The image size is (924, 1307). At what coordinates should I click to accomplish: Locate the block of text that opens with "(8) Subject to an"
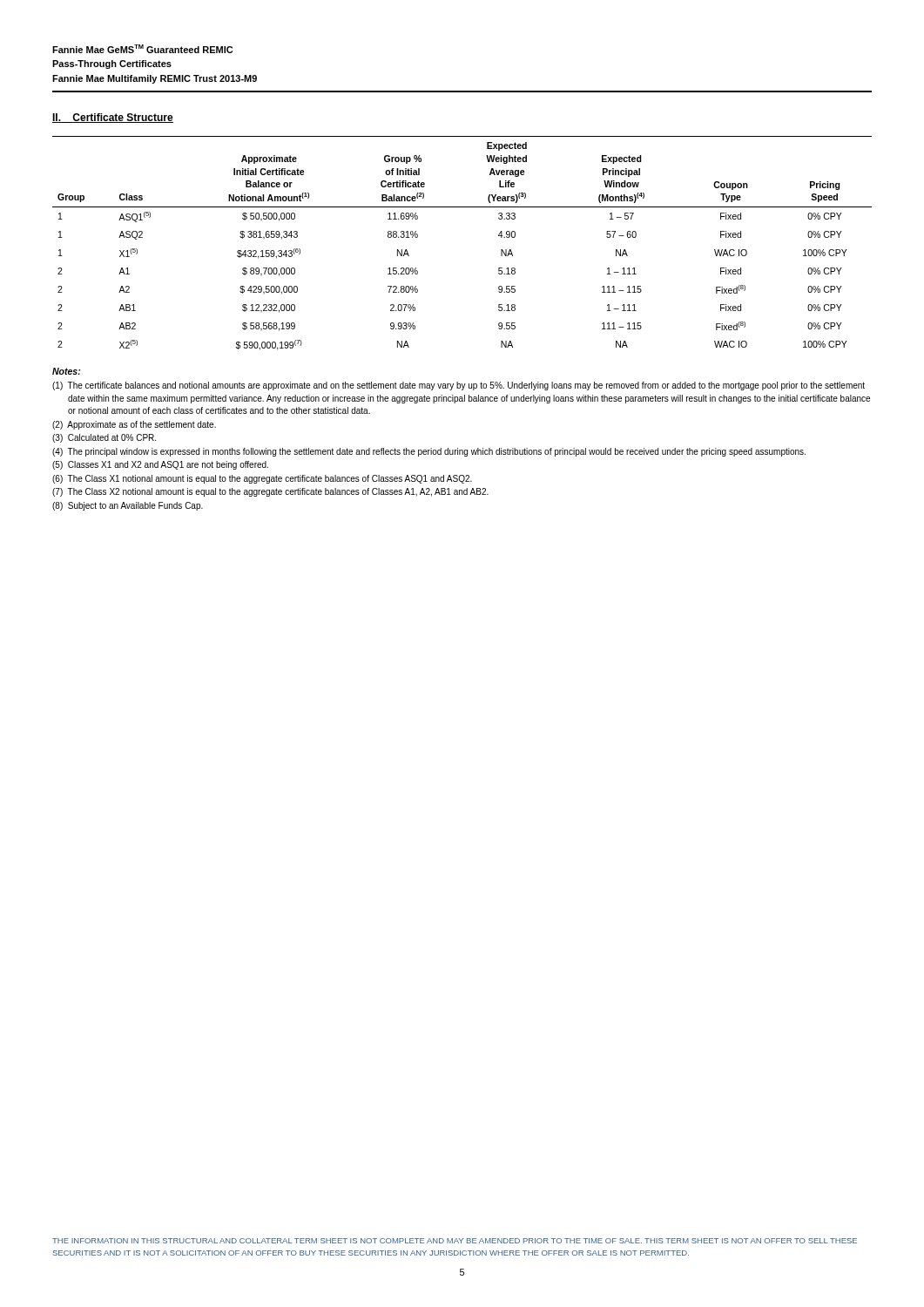click(136, 505)
